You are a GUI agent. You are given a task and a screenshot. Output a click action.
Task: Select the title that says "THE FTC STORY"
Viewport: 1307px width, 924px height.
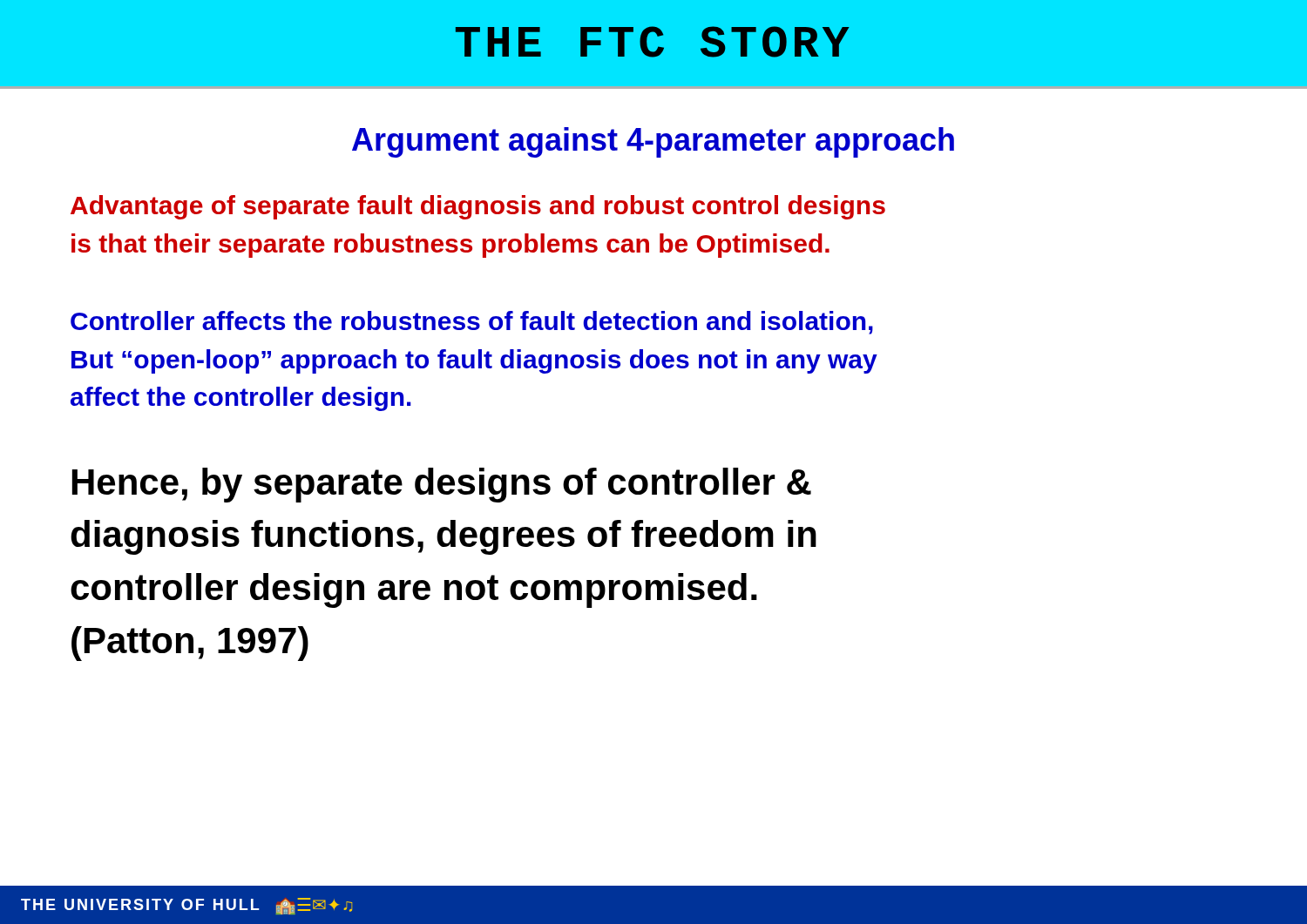click(x=654, y=44)
